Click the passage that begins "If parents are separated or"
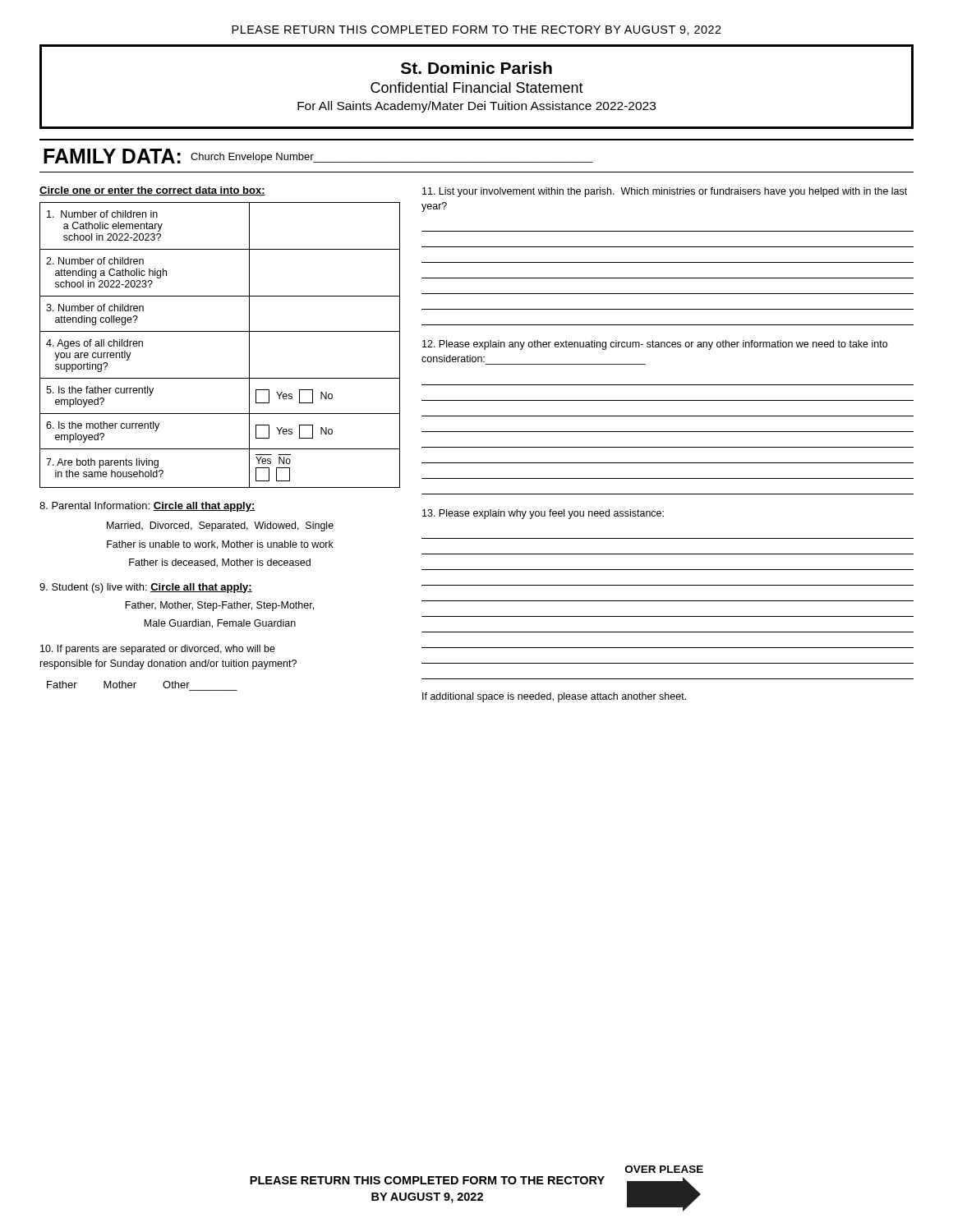 220,668
